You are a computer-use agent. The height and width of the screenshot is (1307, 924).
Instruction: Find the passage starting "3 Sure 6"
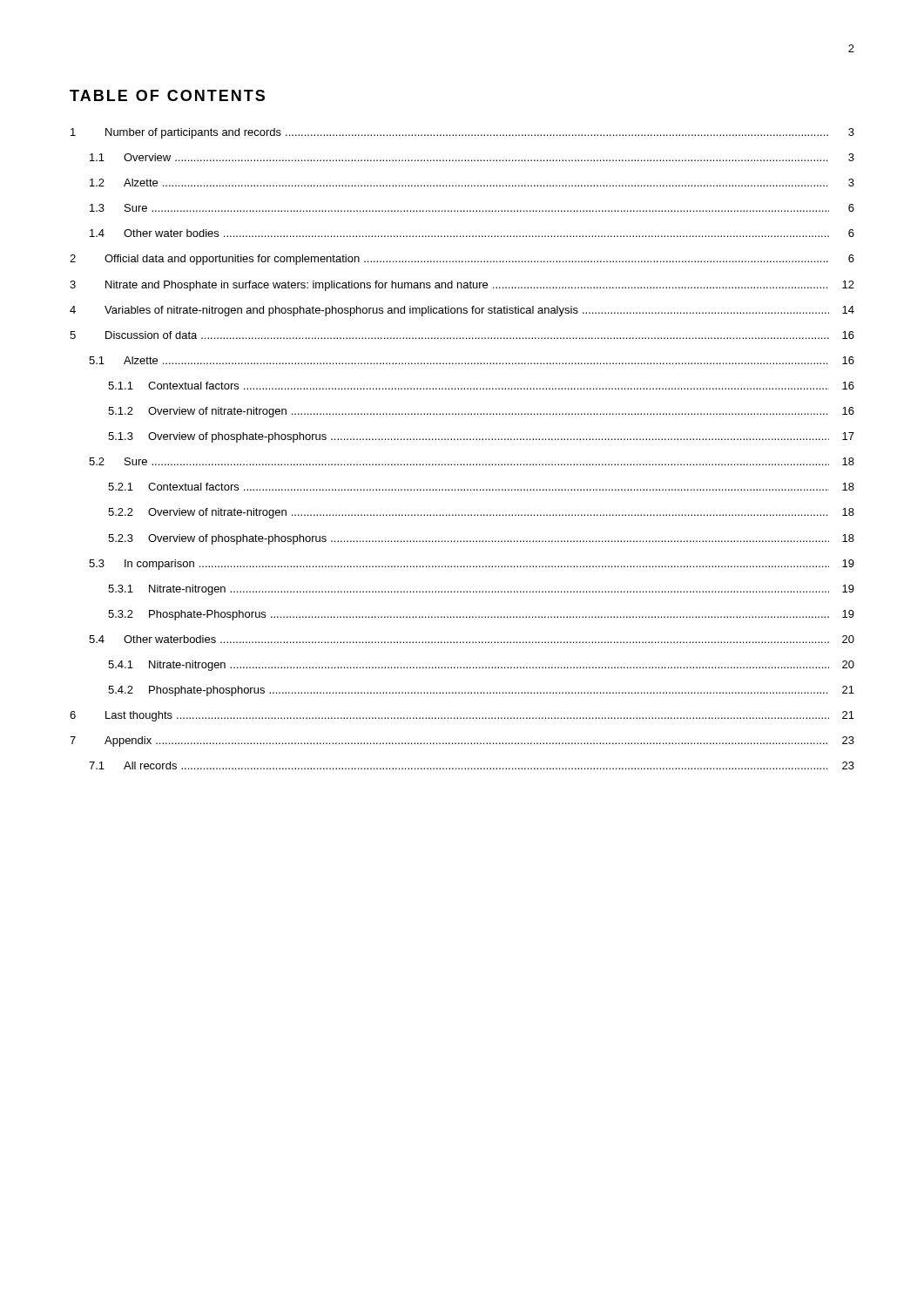462,209
